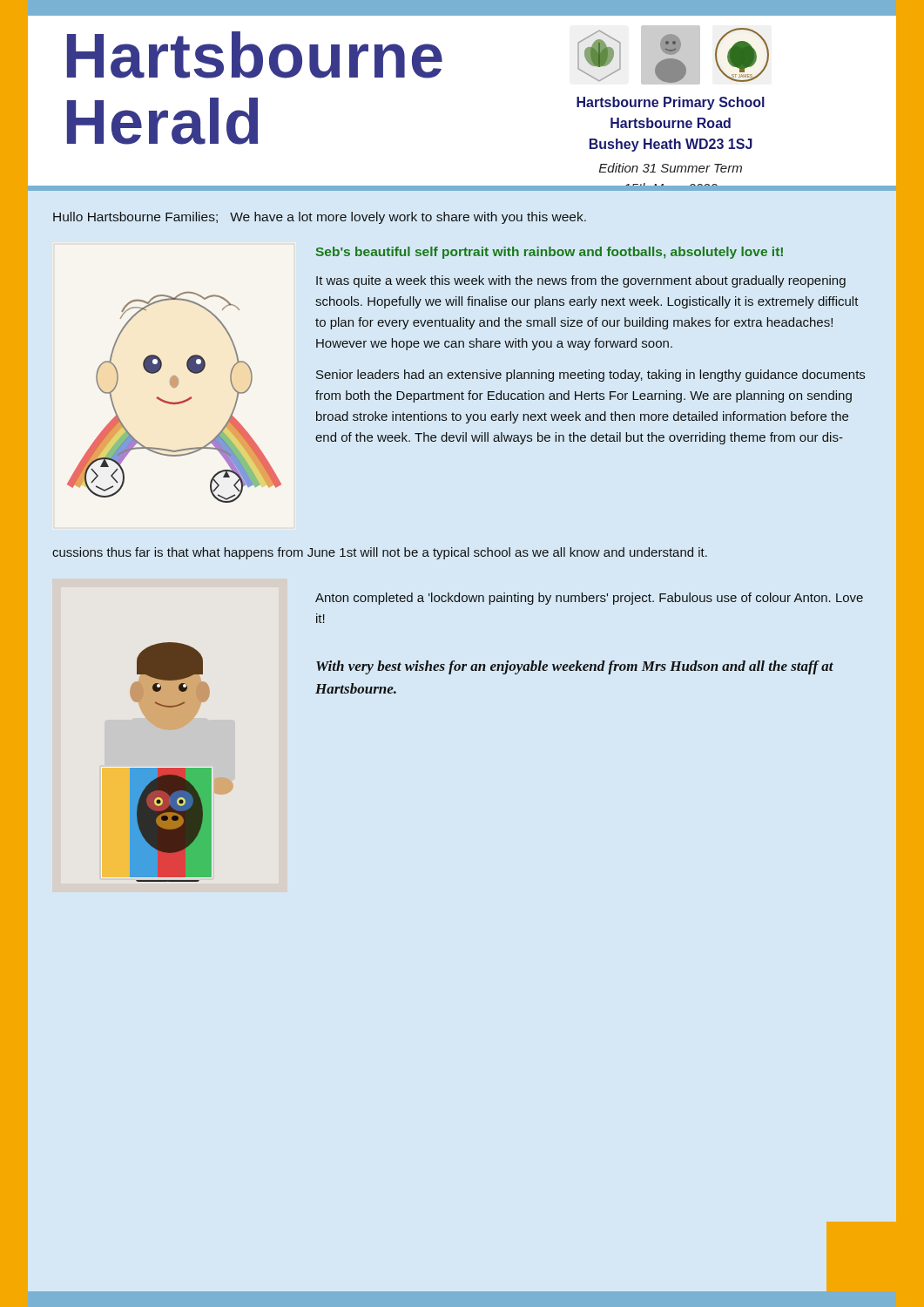Click the passage that begins "It was quite a week this week with"
The width and height of the screenshot is (924, 1307).
point(593,359)
